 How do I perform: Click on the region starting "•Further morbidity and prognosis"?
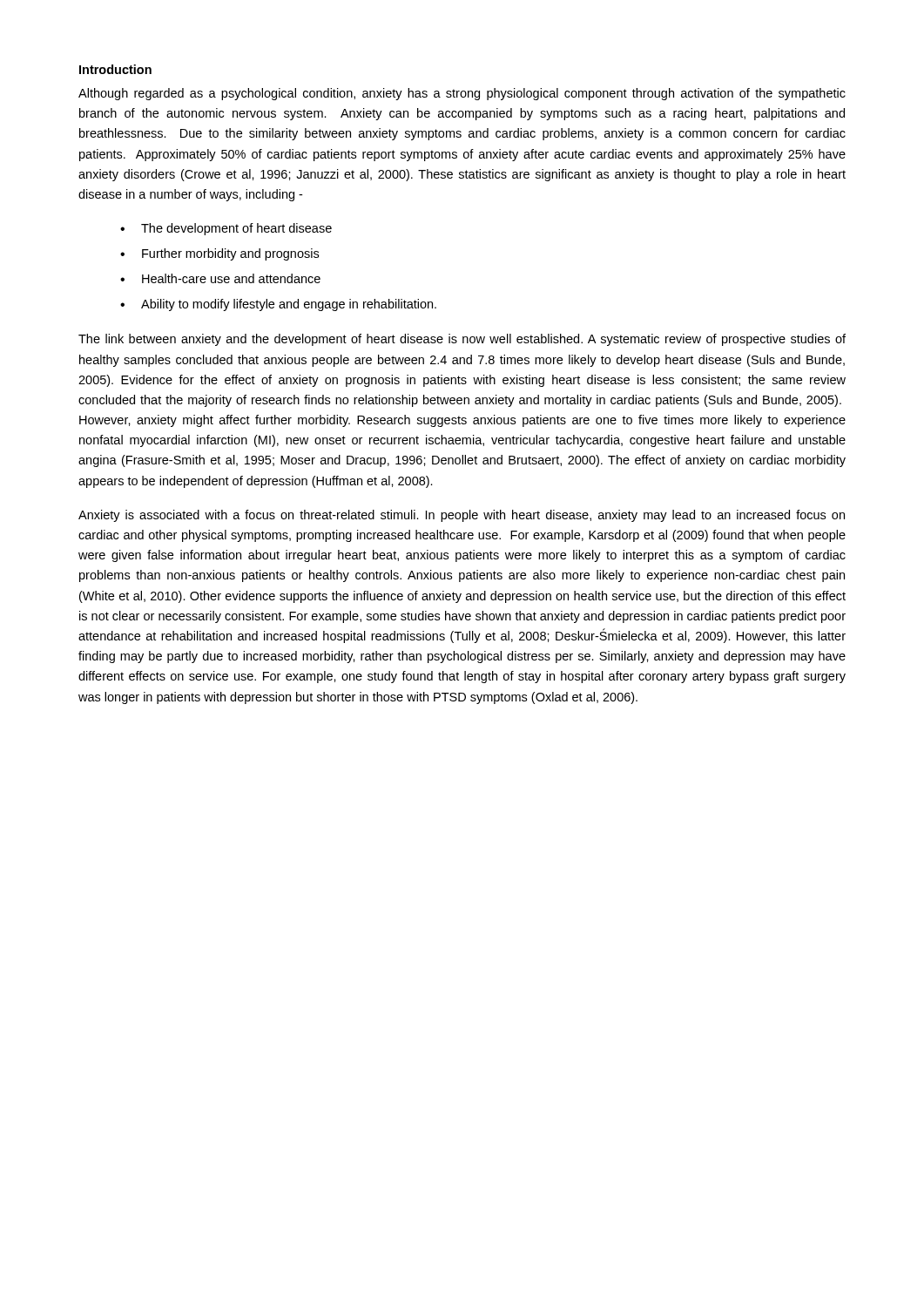pos(220,255)
